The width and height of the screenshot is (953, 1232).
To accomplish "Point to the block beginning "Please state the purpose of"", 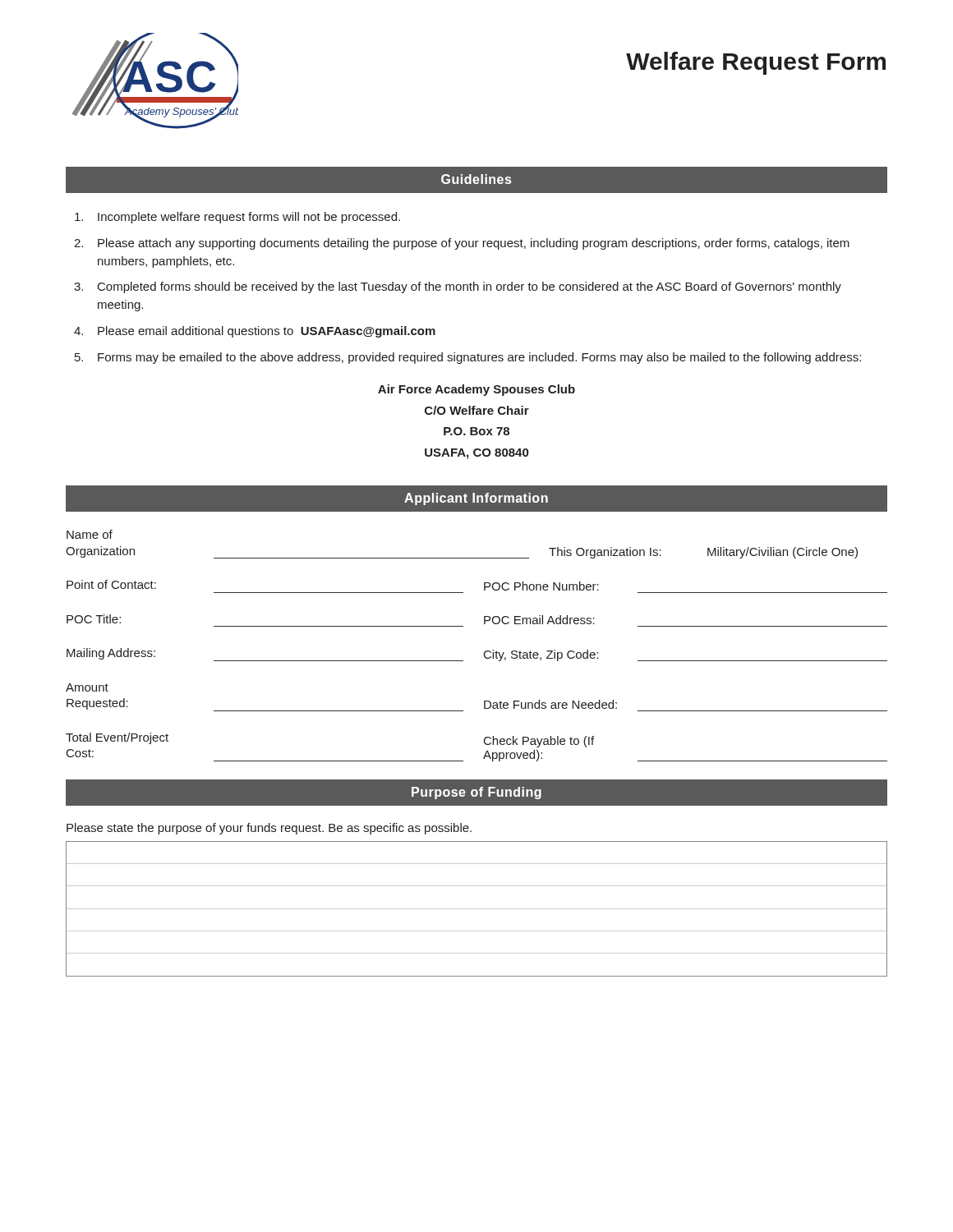I will pos(269,827).
